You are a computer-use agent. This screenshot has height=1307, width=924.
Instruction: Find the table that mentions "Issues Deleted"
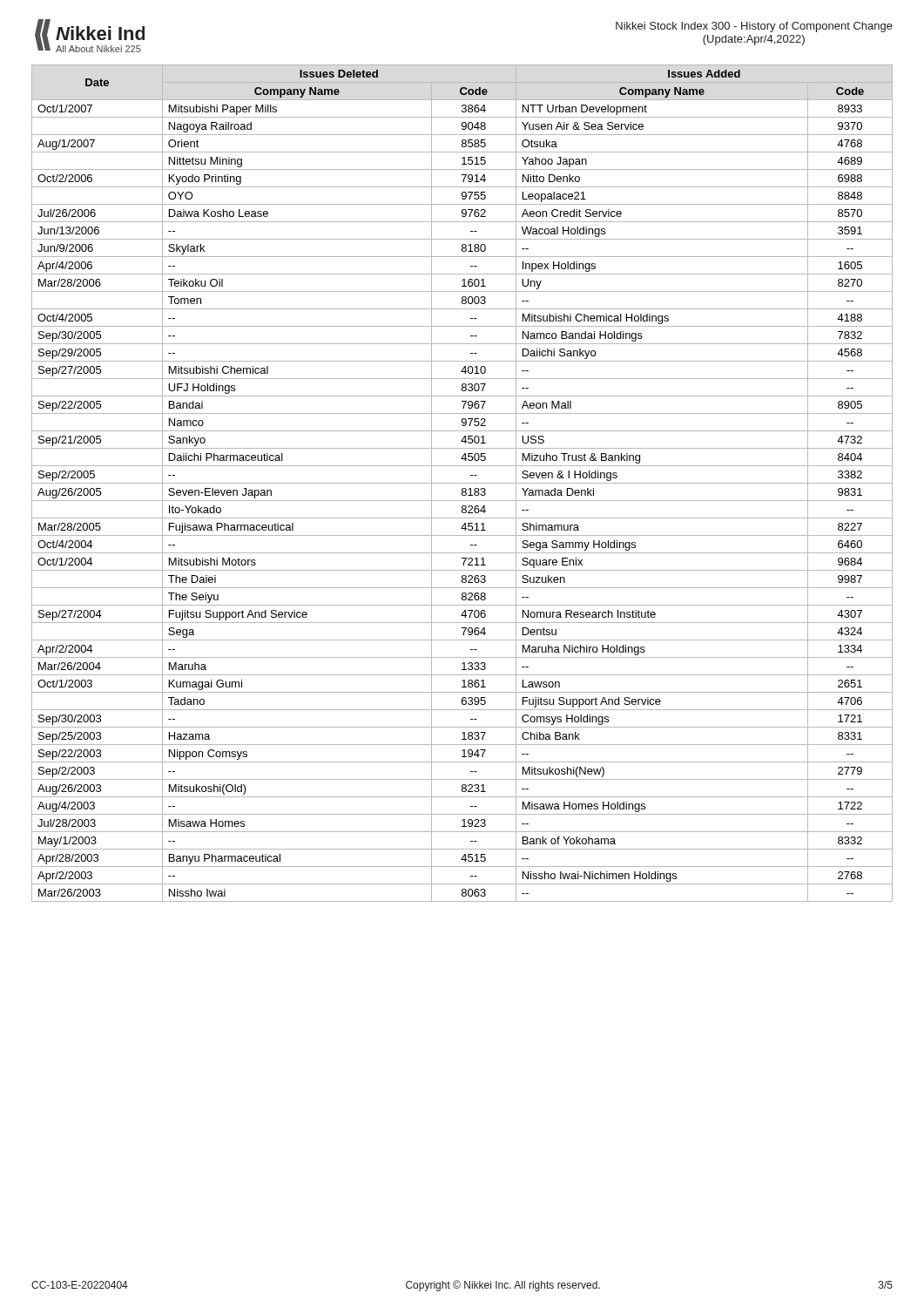(462, 483)
